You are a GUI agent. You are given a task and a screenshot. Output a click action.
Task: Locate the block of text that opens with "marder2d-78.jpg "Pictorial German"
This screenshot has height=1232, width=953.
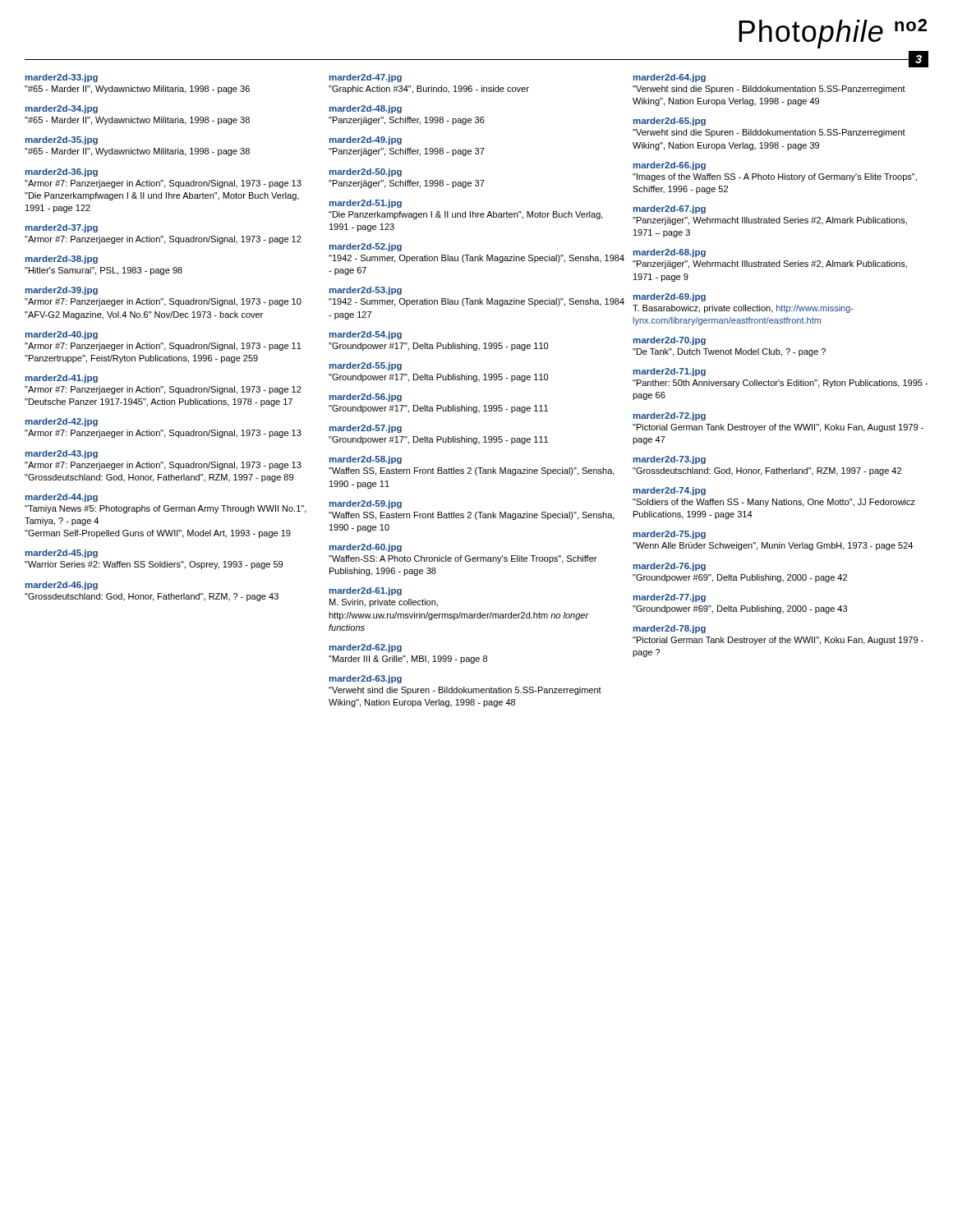(780, 641)
